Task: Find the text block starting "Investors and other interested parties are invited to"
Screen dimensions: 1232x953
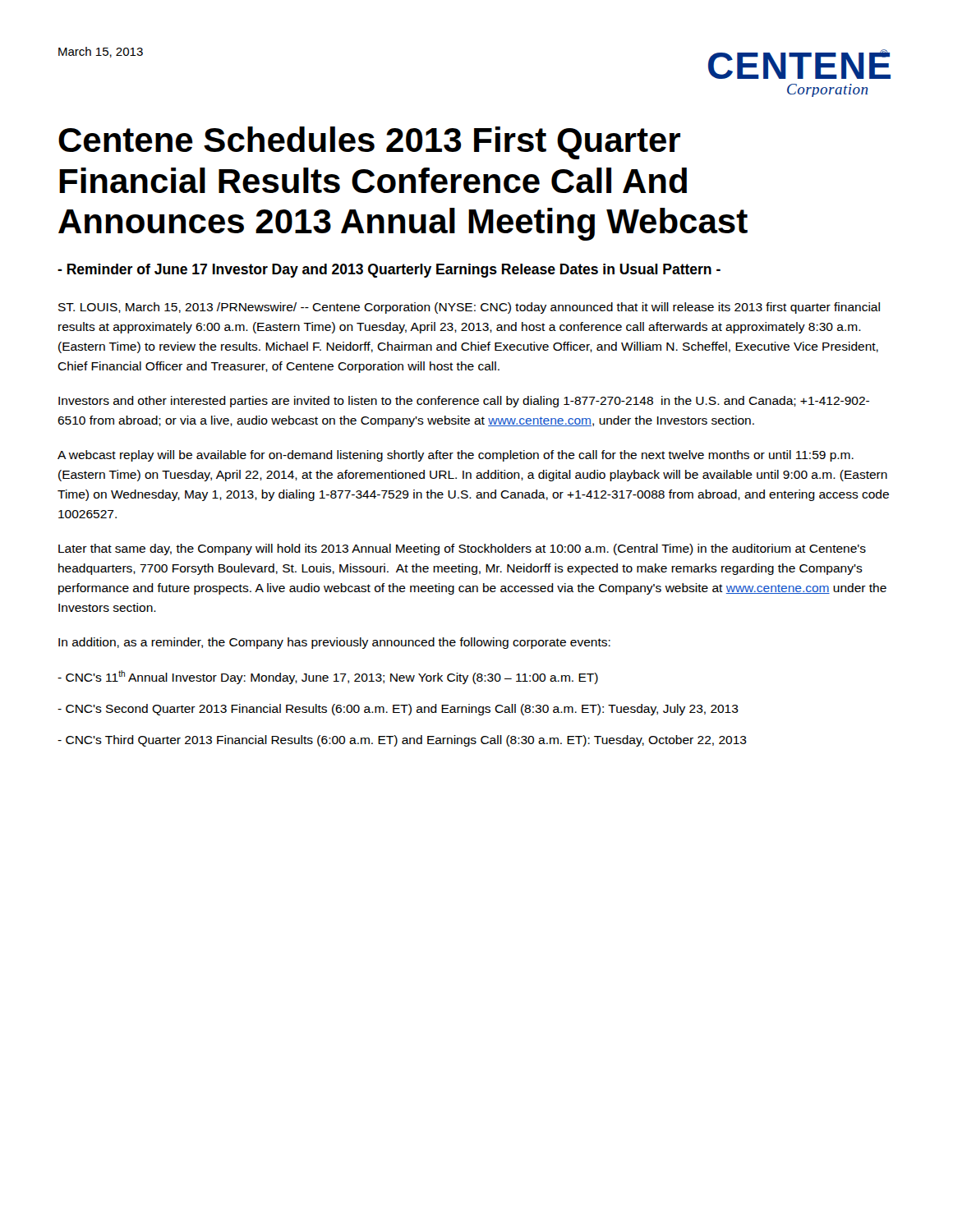Action: click(464, 411)
